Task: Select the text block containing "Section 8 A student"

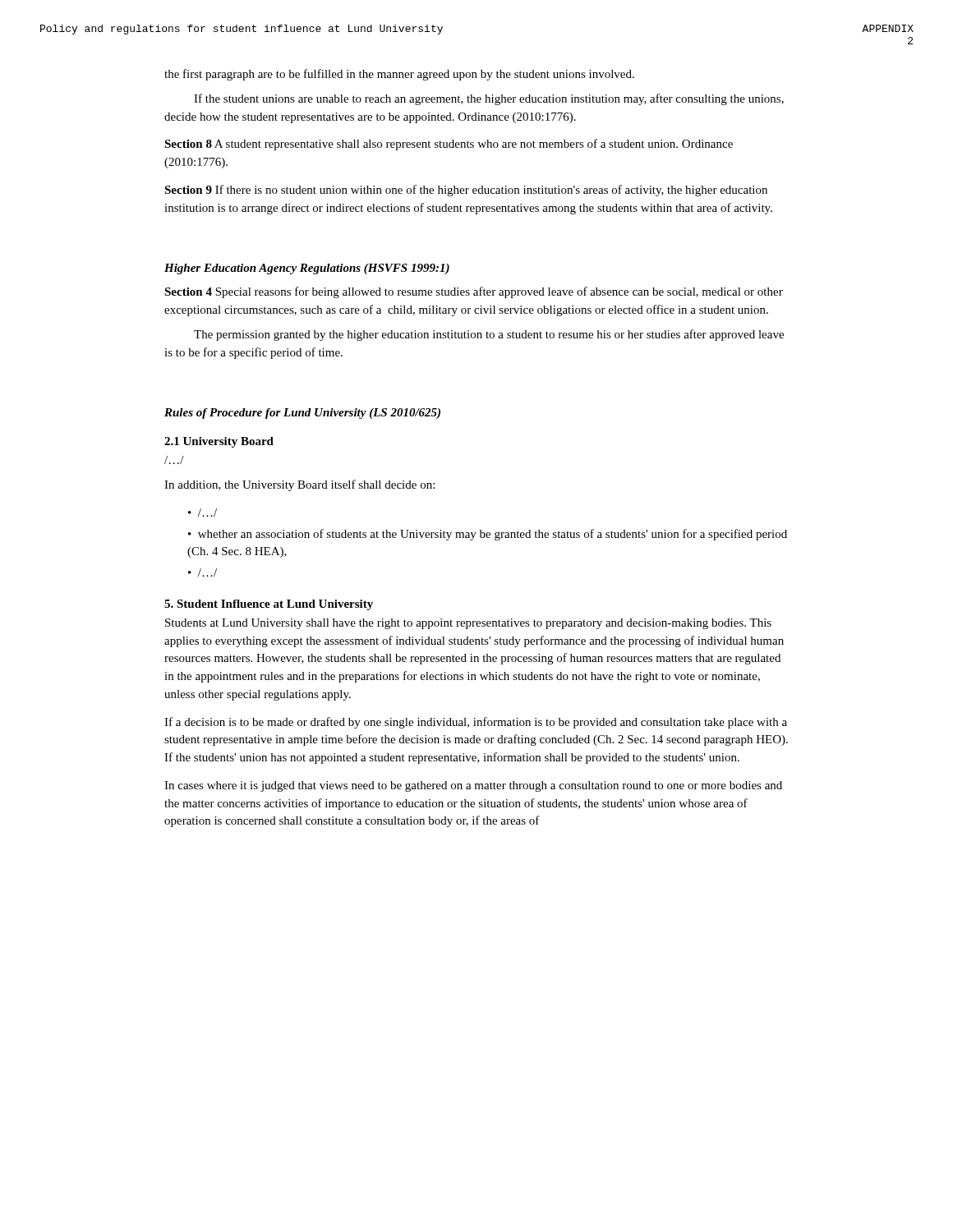Action: pos(476,154)
